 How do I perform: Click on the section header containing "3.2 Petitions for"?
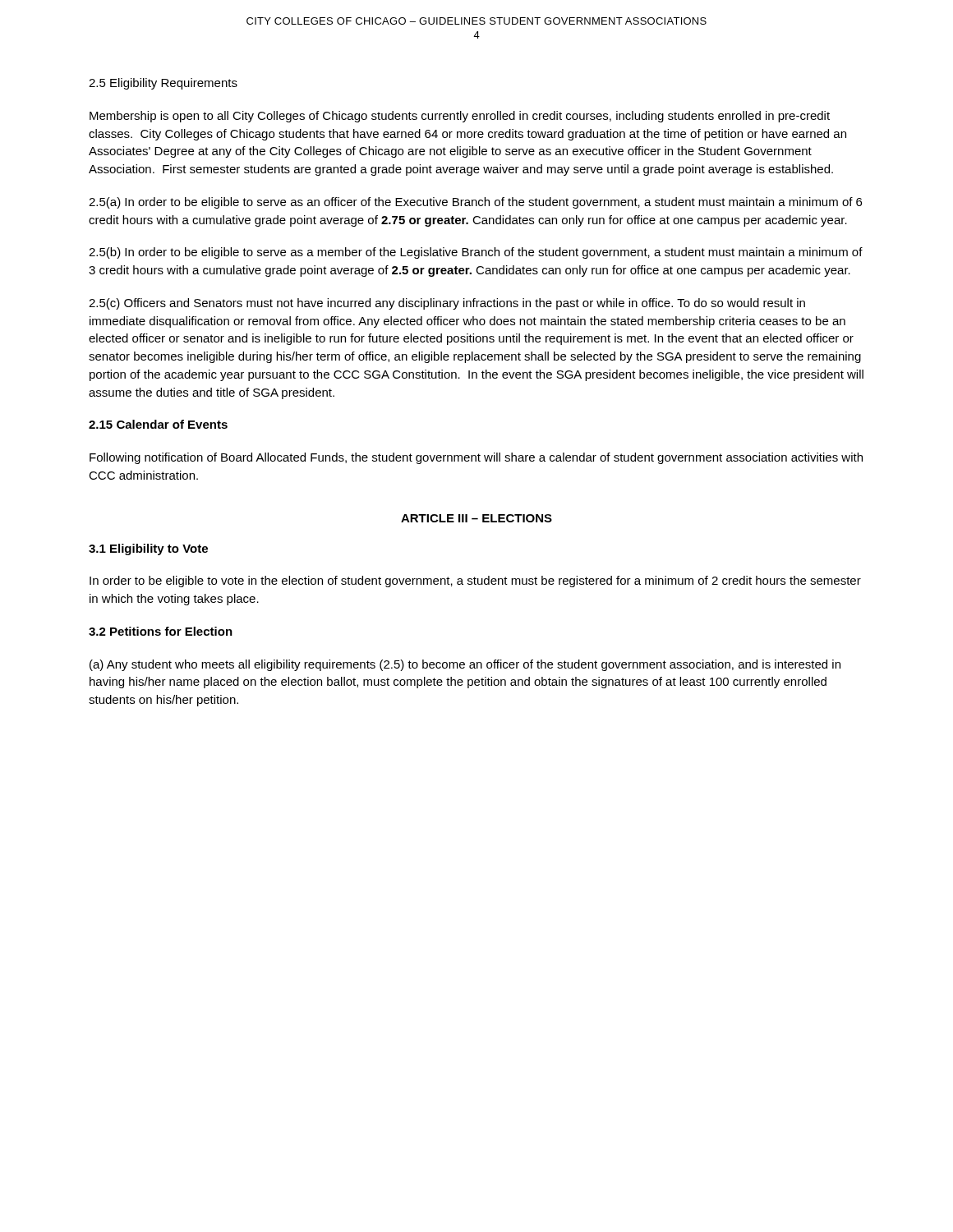tap(161, 631)
